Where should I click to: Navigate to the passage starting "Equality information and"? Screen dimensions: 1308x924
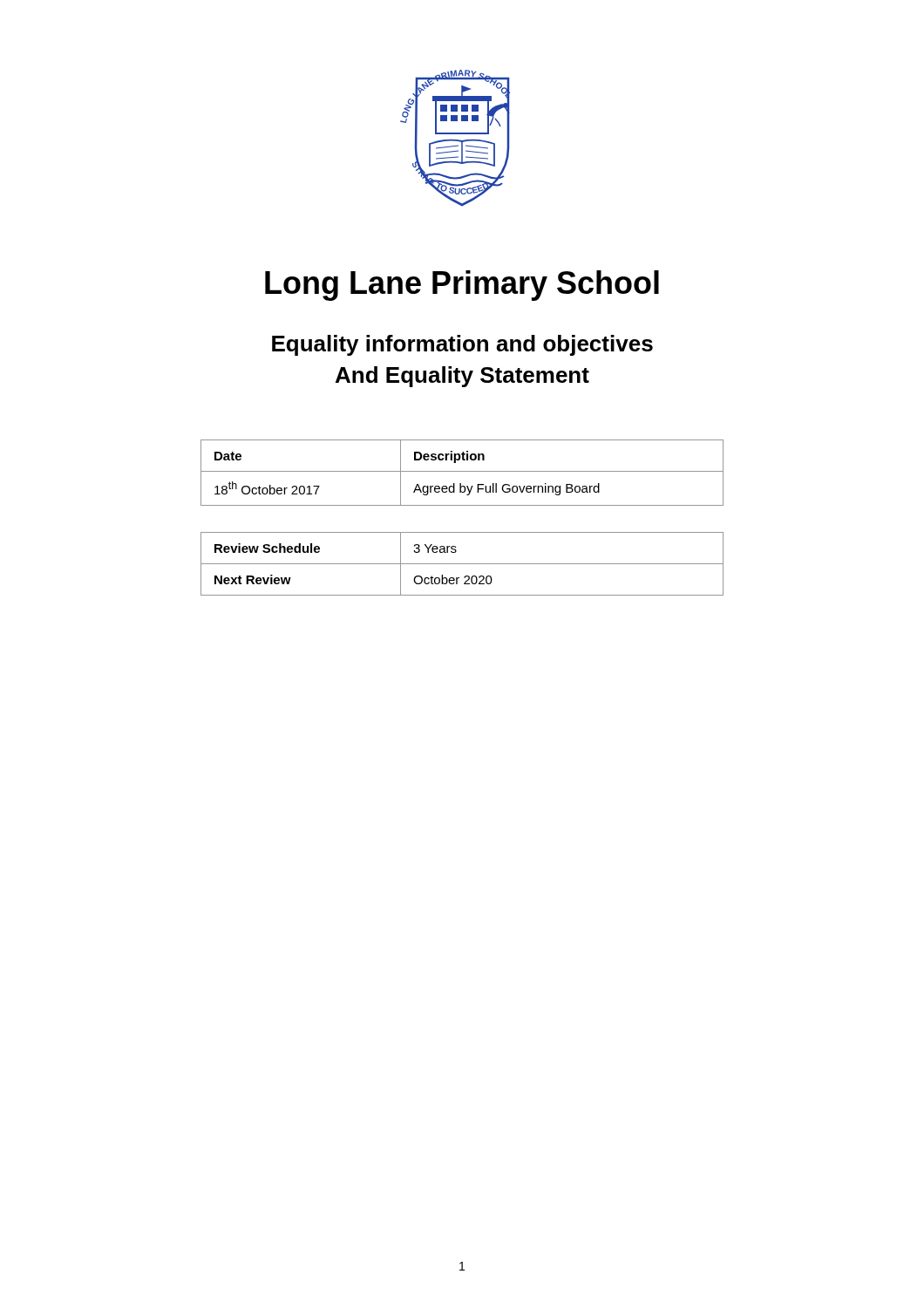point(462,360)
